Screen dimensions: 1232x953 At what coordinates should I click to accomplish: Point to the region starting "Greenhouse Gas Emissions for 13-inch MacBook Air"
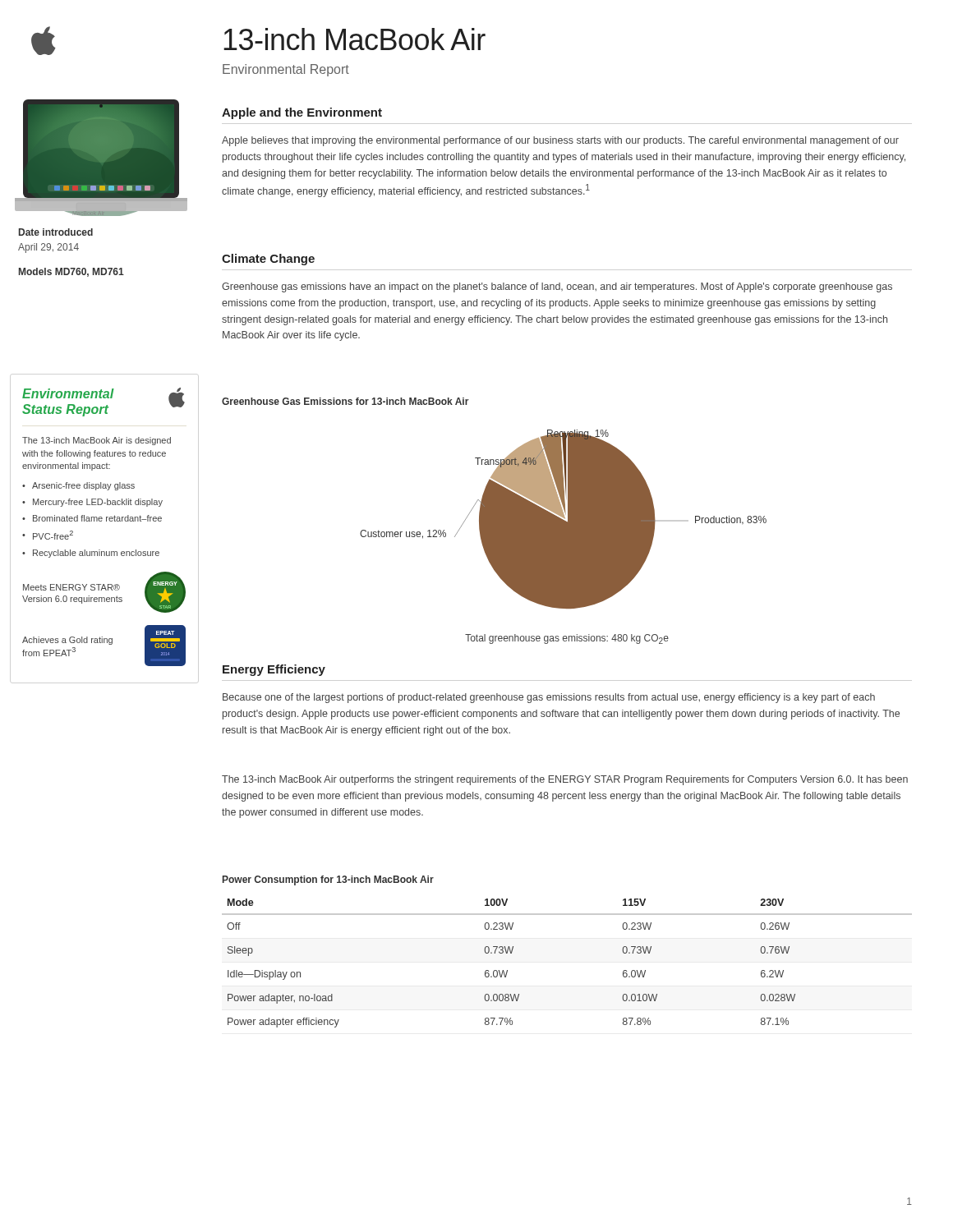click(345, 402)
